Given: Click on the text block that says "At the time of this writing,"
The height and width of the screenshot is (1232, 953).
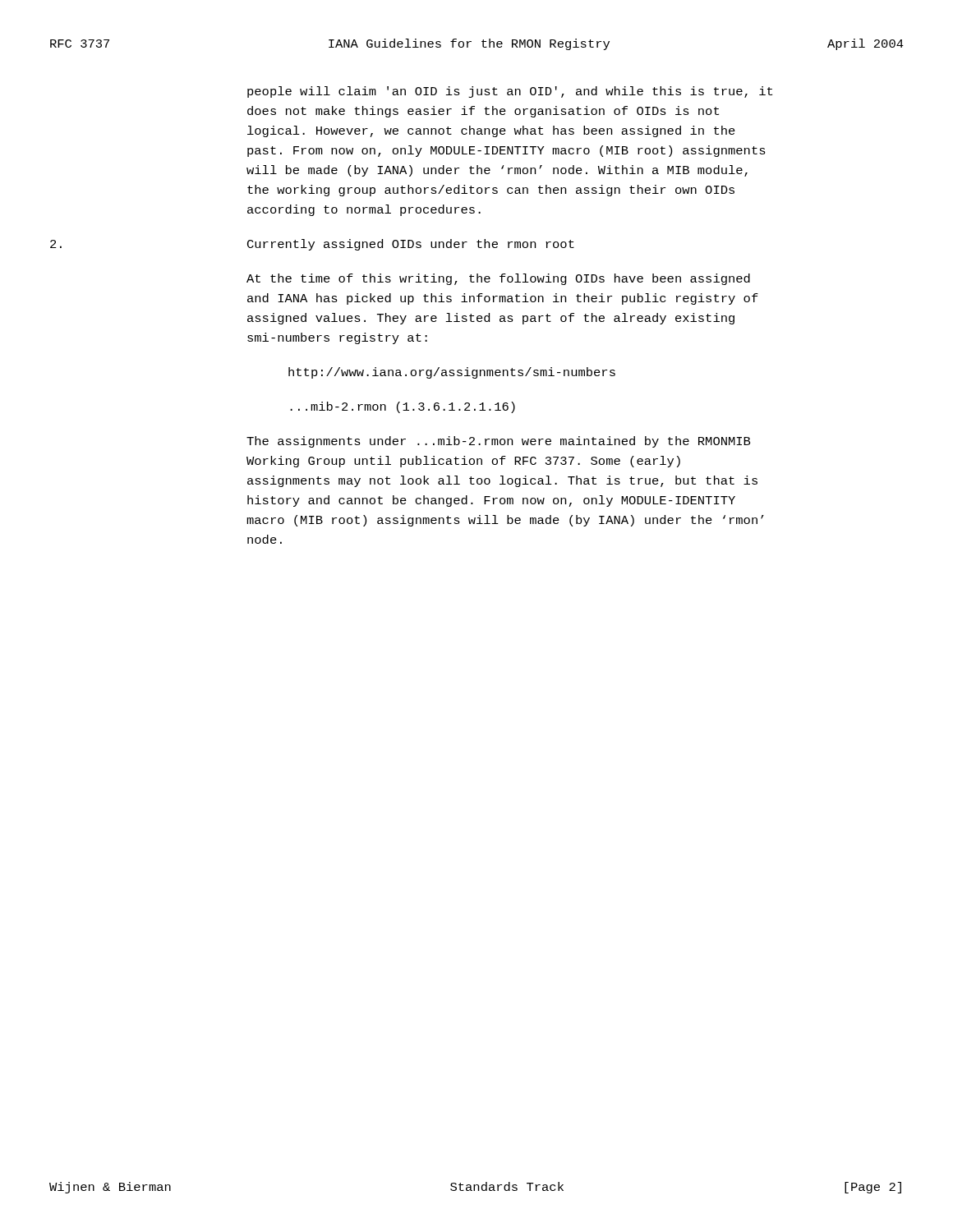Looking at the screenshot, I should 502,309.
